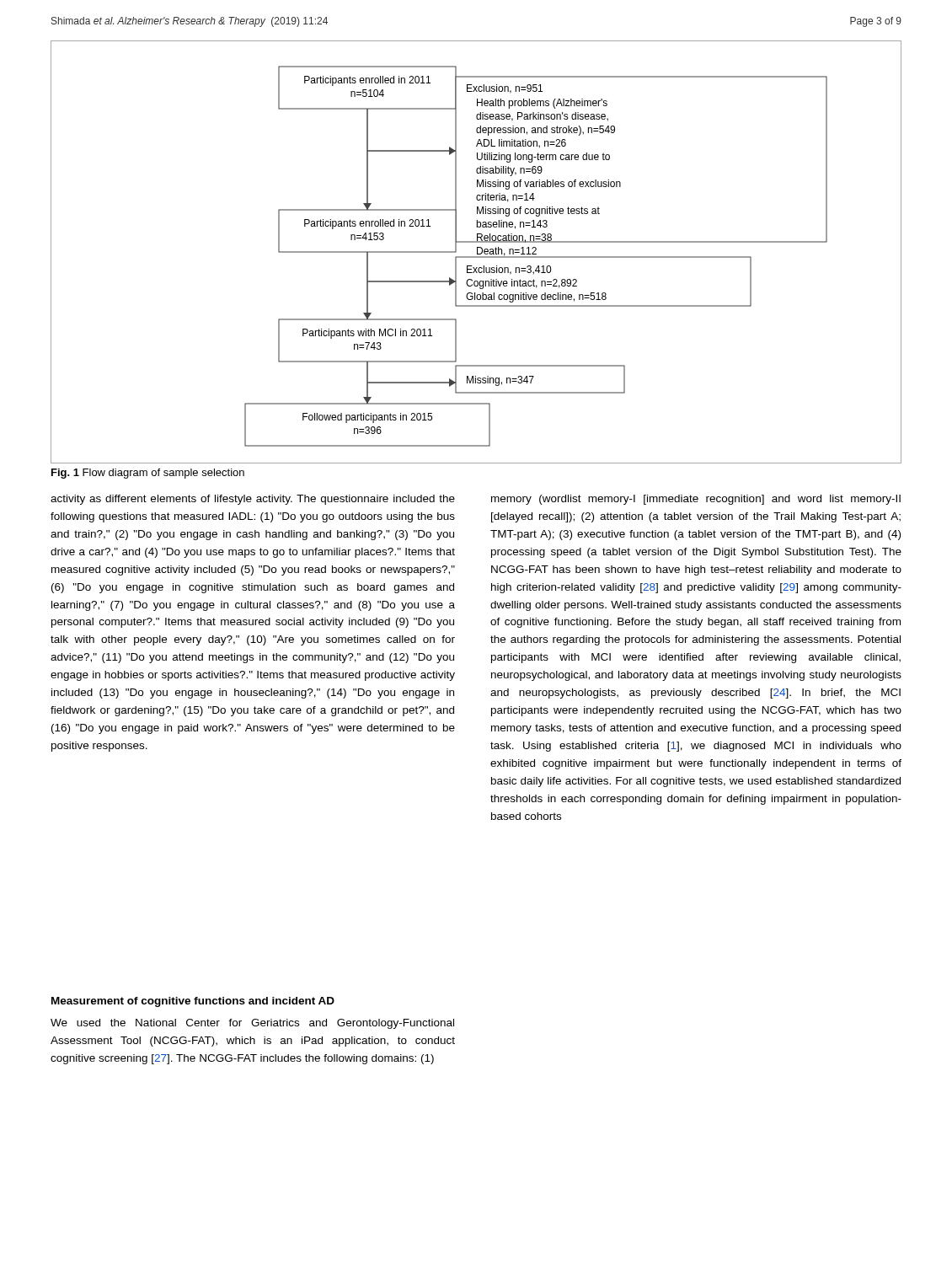Point to the caption beginning "Fig. 1 Flow"
The width and height of the screenshot is (952, 1264).
[148, 472]
